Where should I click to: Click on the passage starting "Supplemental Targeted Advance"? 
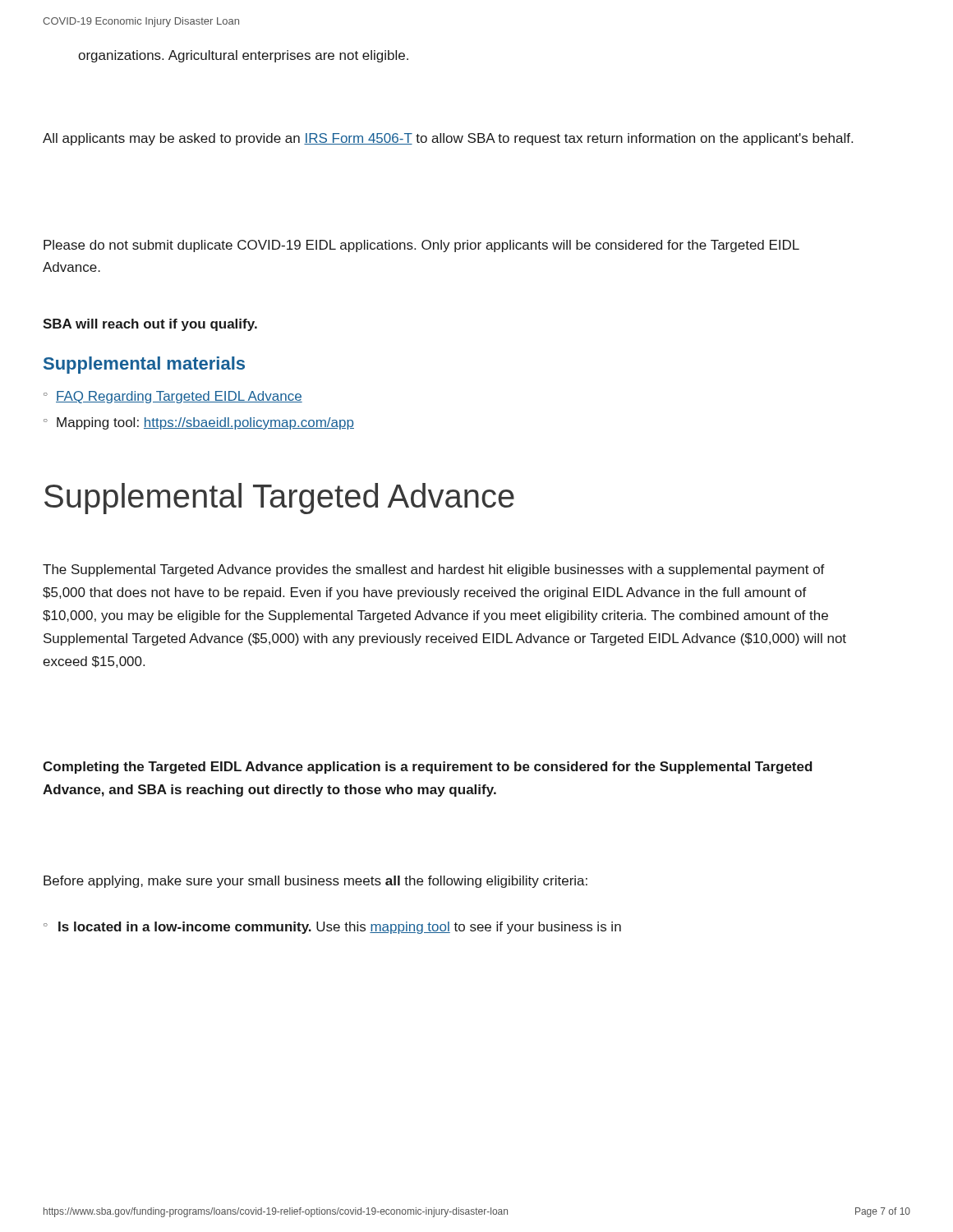pos(279,496)
